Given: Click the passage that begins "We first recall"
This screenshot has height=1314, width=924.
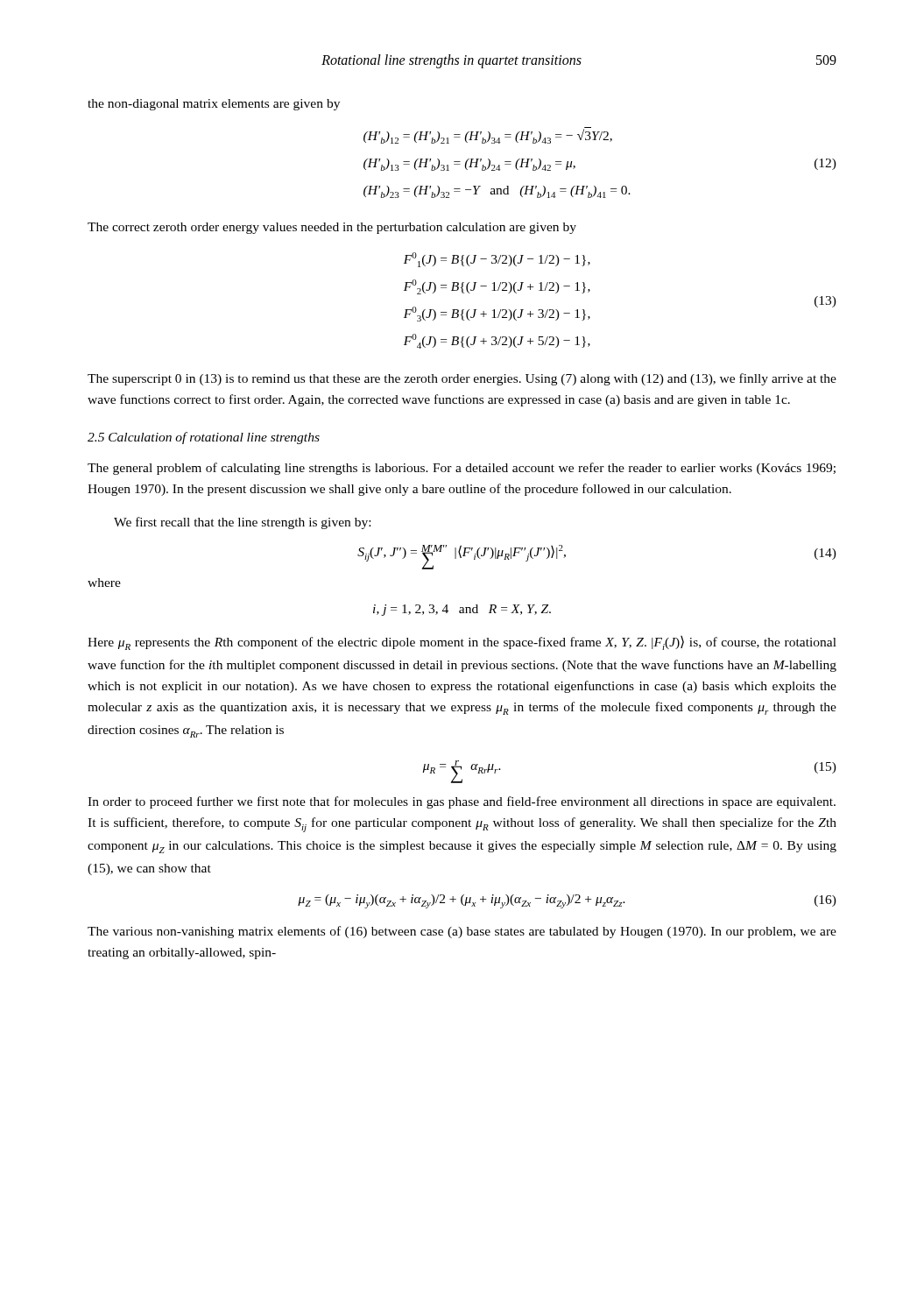Looking at the screenshot, I should [243, 521].
